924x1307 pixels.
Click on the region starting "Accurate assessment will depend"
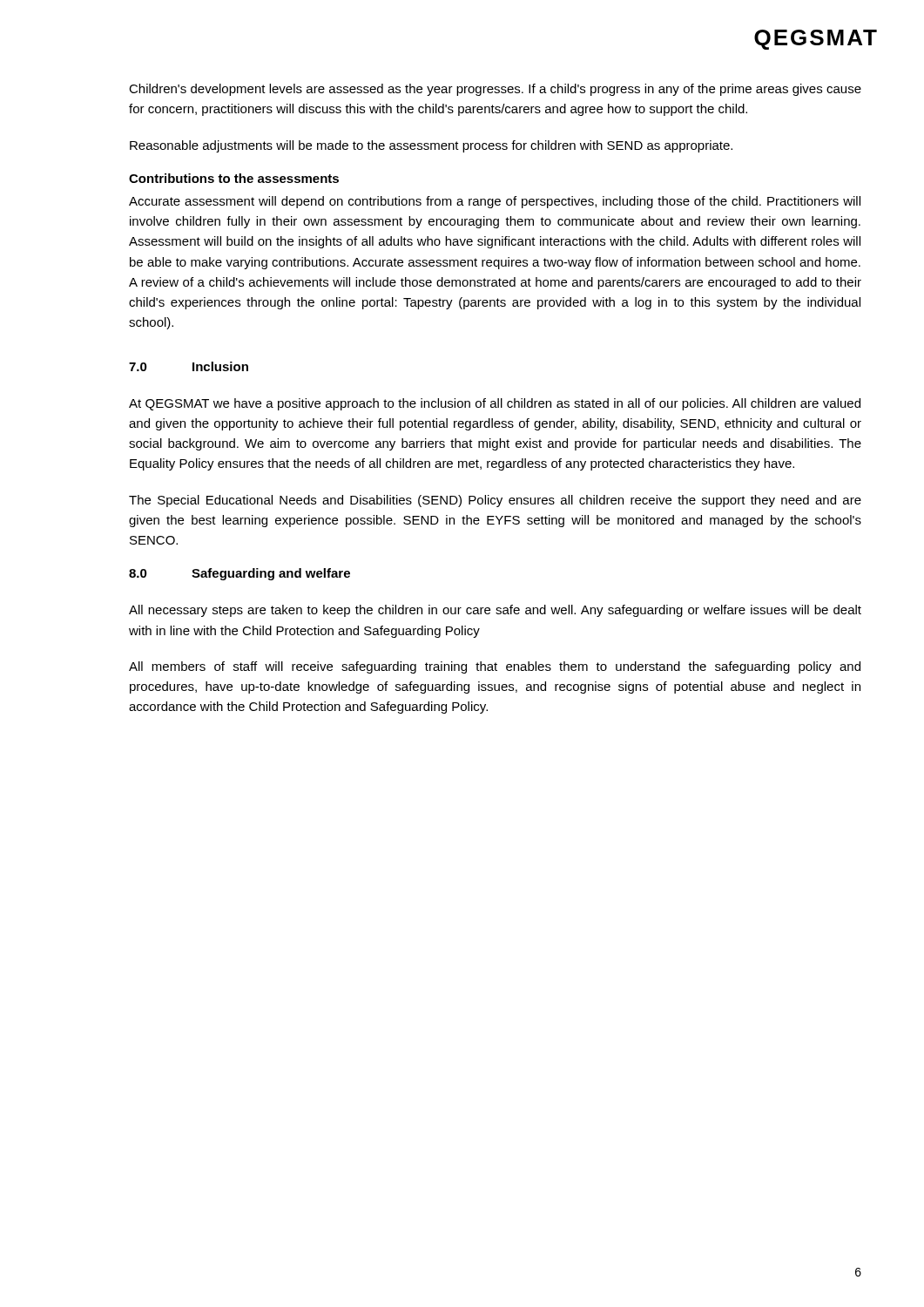tap(495, 261)
